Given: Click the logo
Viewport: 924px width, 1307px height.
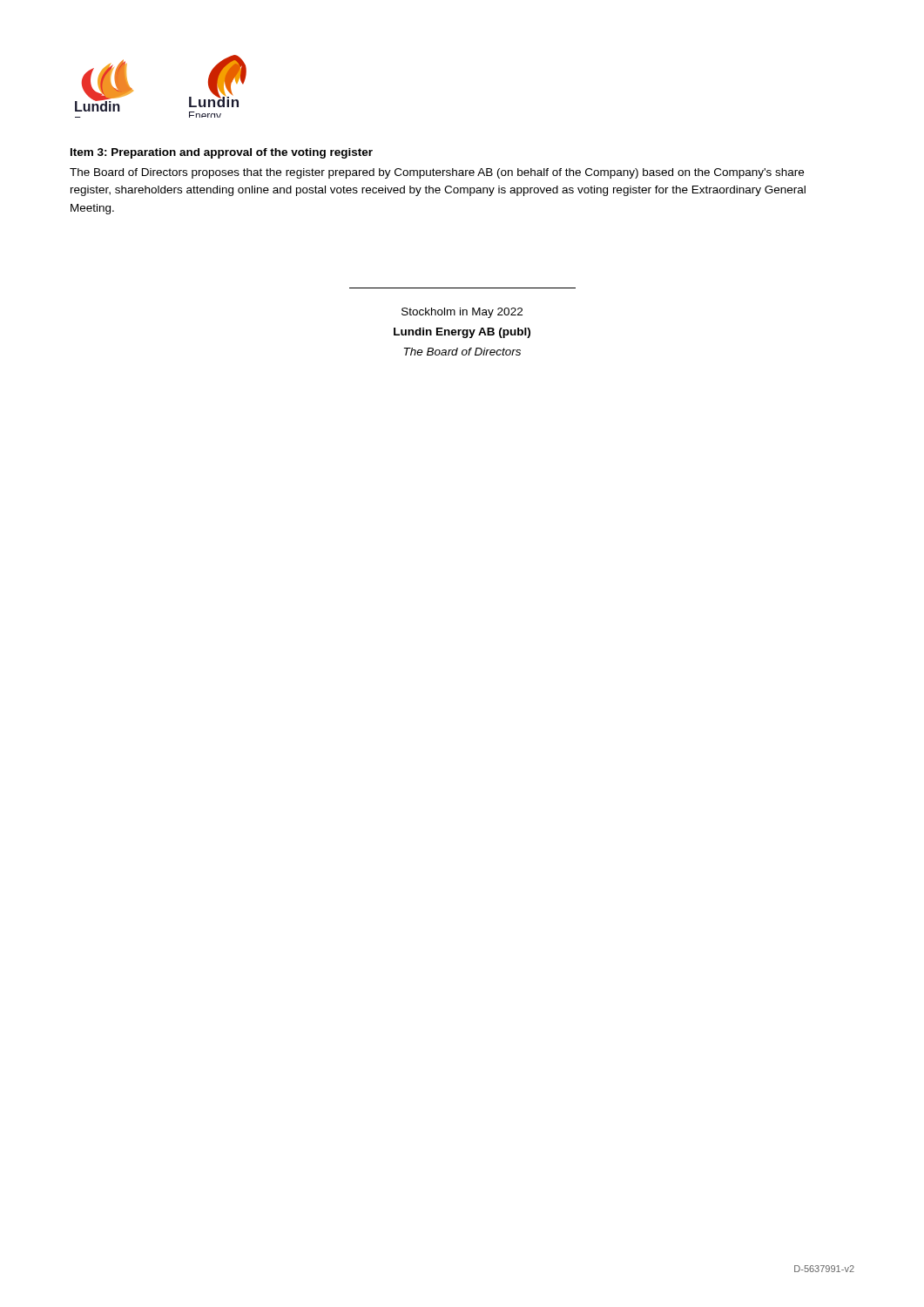Looking at the screenshot, I should [x=462, y=87].
